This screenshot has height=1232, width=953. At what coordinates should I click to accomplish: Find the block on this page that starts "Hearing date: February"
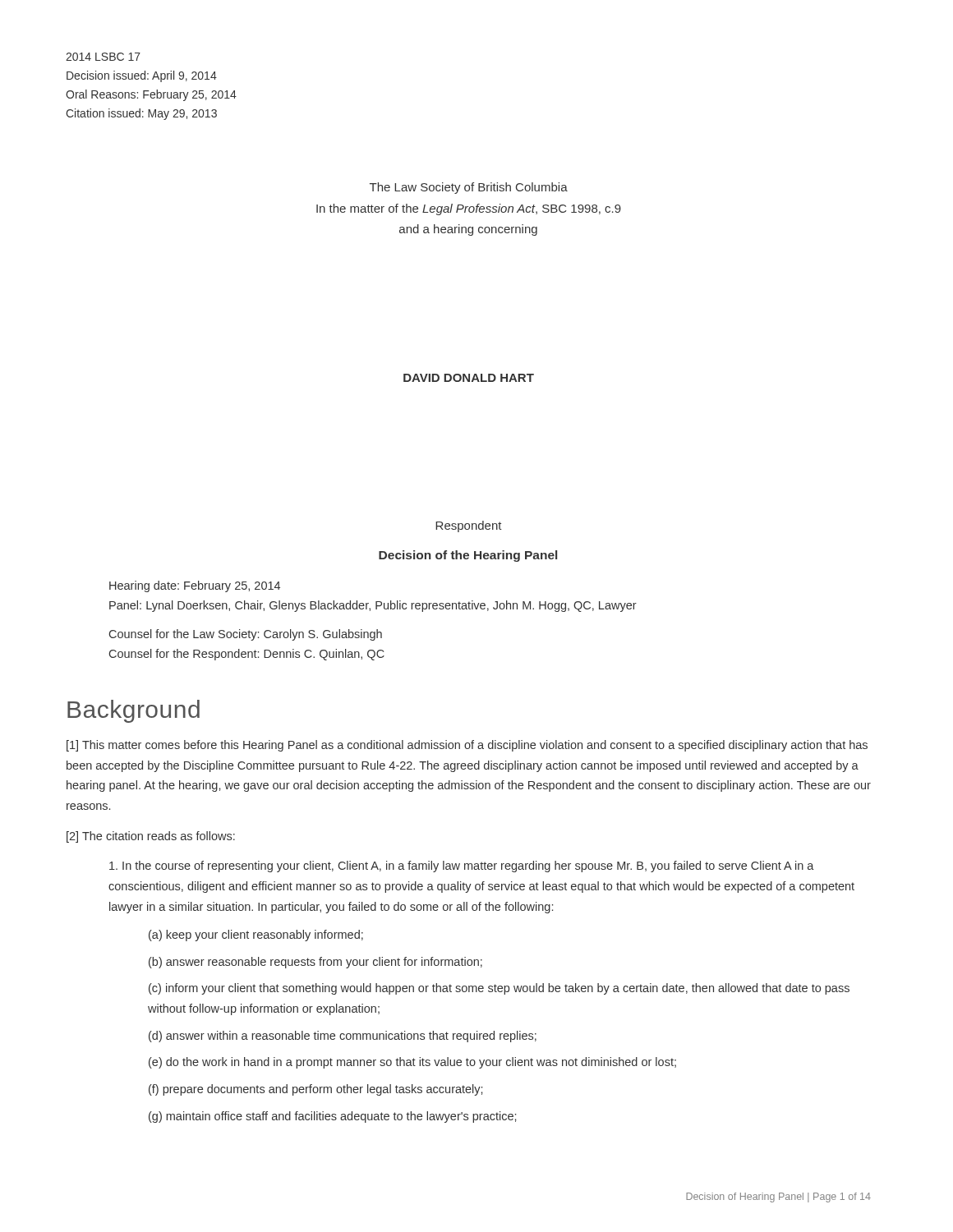point(372,595)
